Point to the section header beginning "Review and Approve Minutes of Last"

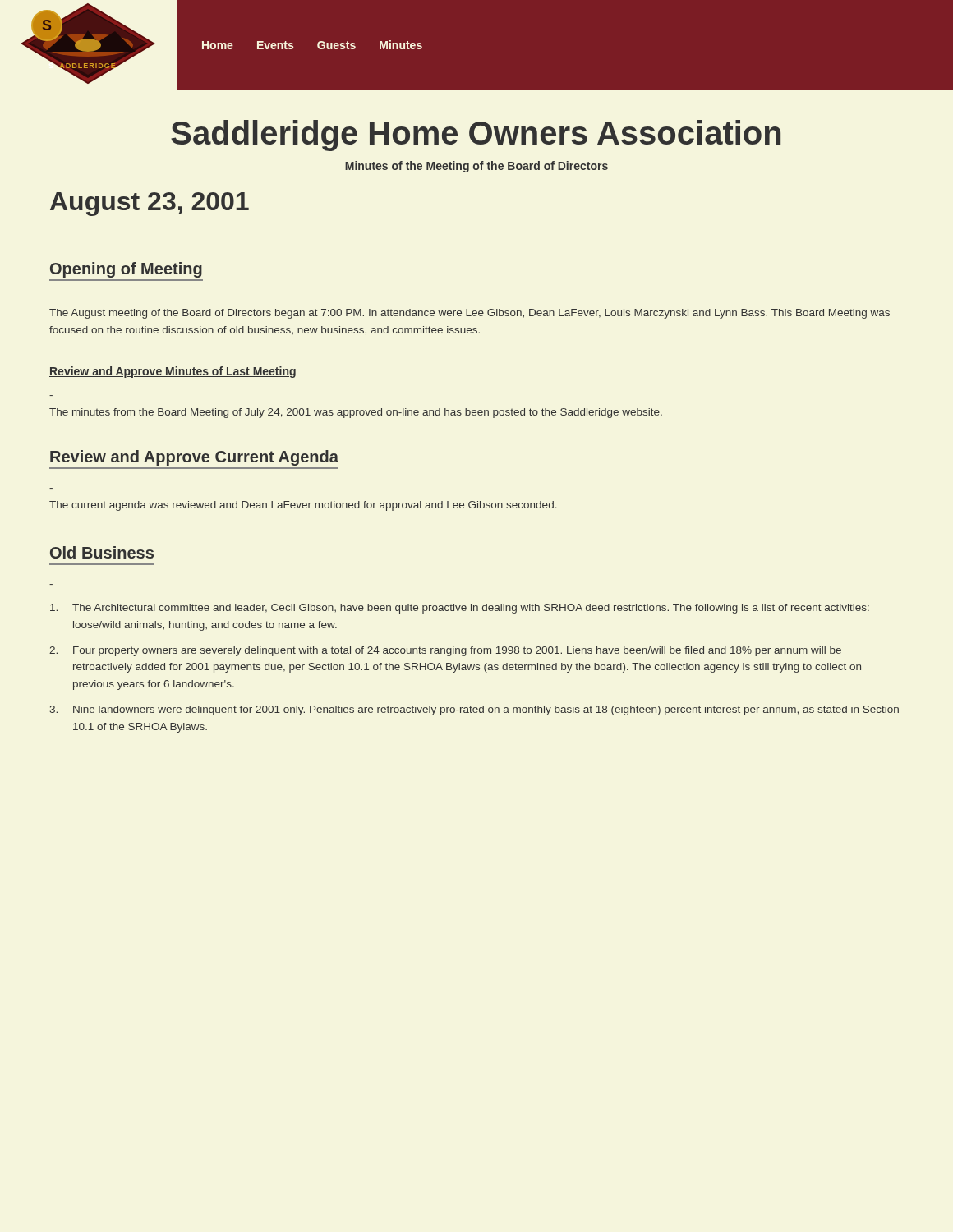coord(173,371)
